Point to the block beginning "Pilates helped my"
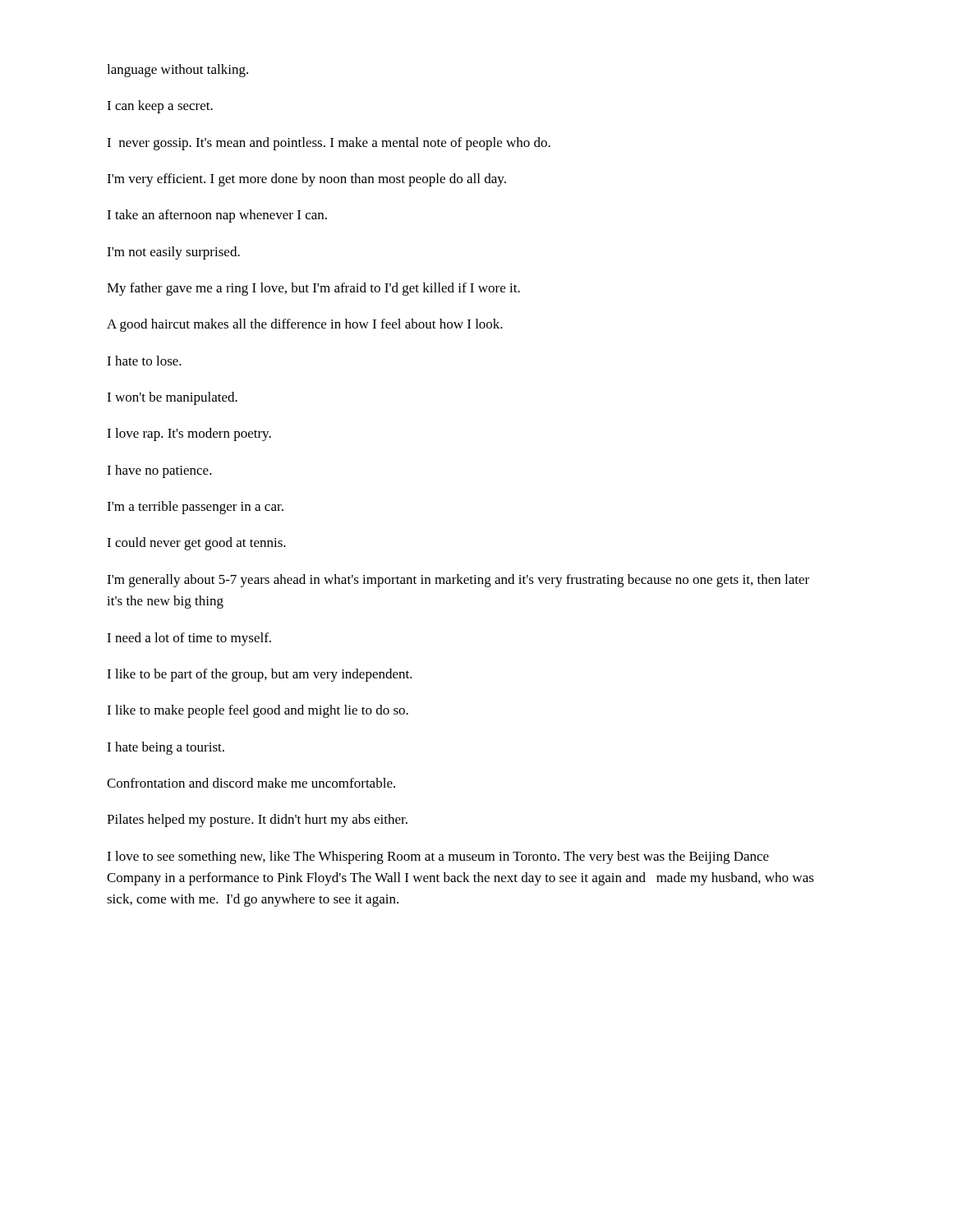This screenshot has height=1232, width=953. [x=258, y=819]
